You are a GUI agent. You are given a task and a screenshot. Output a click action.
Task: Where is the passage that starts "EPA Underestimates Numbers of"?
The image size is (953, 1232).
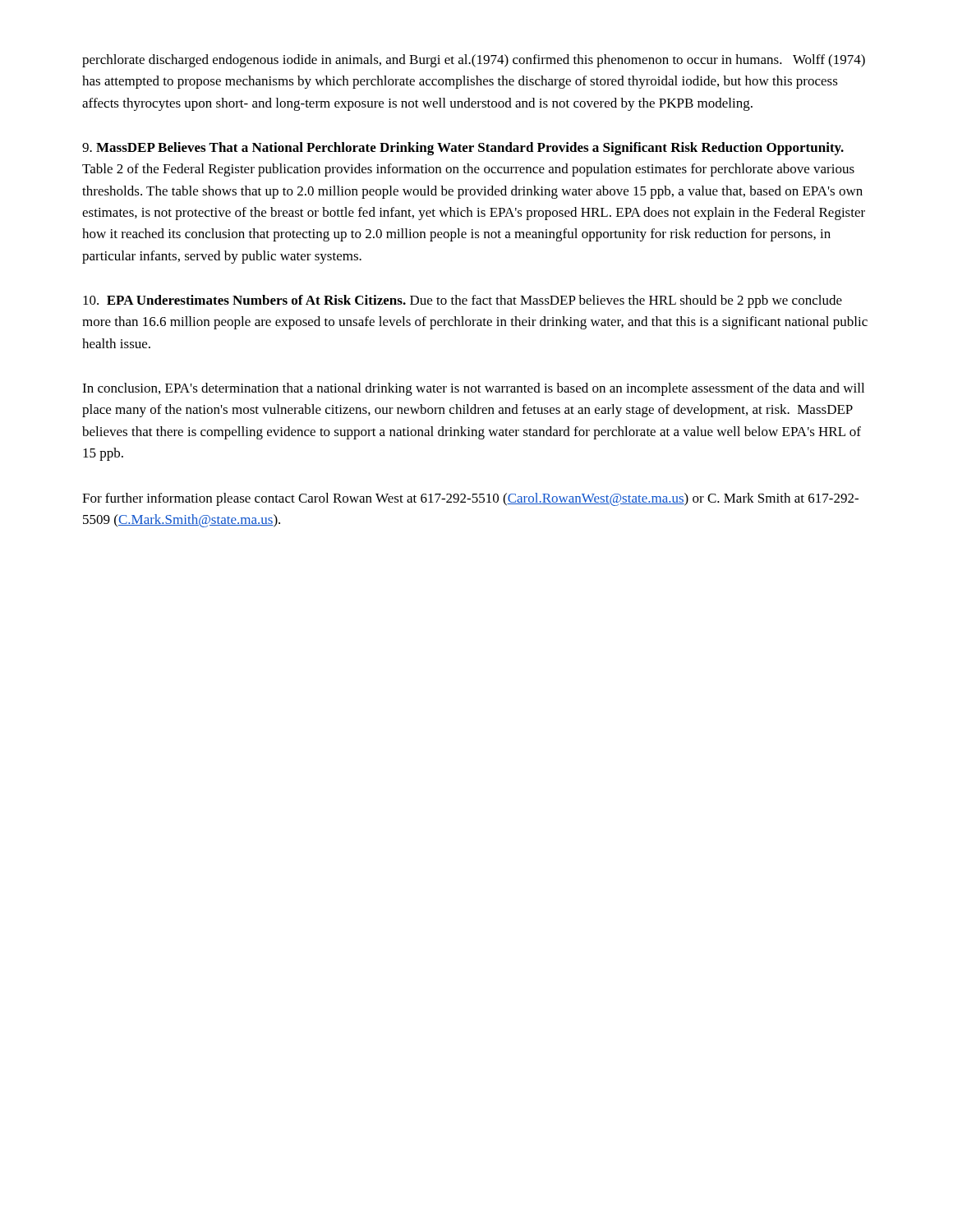(x=475, y=322)
